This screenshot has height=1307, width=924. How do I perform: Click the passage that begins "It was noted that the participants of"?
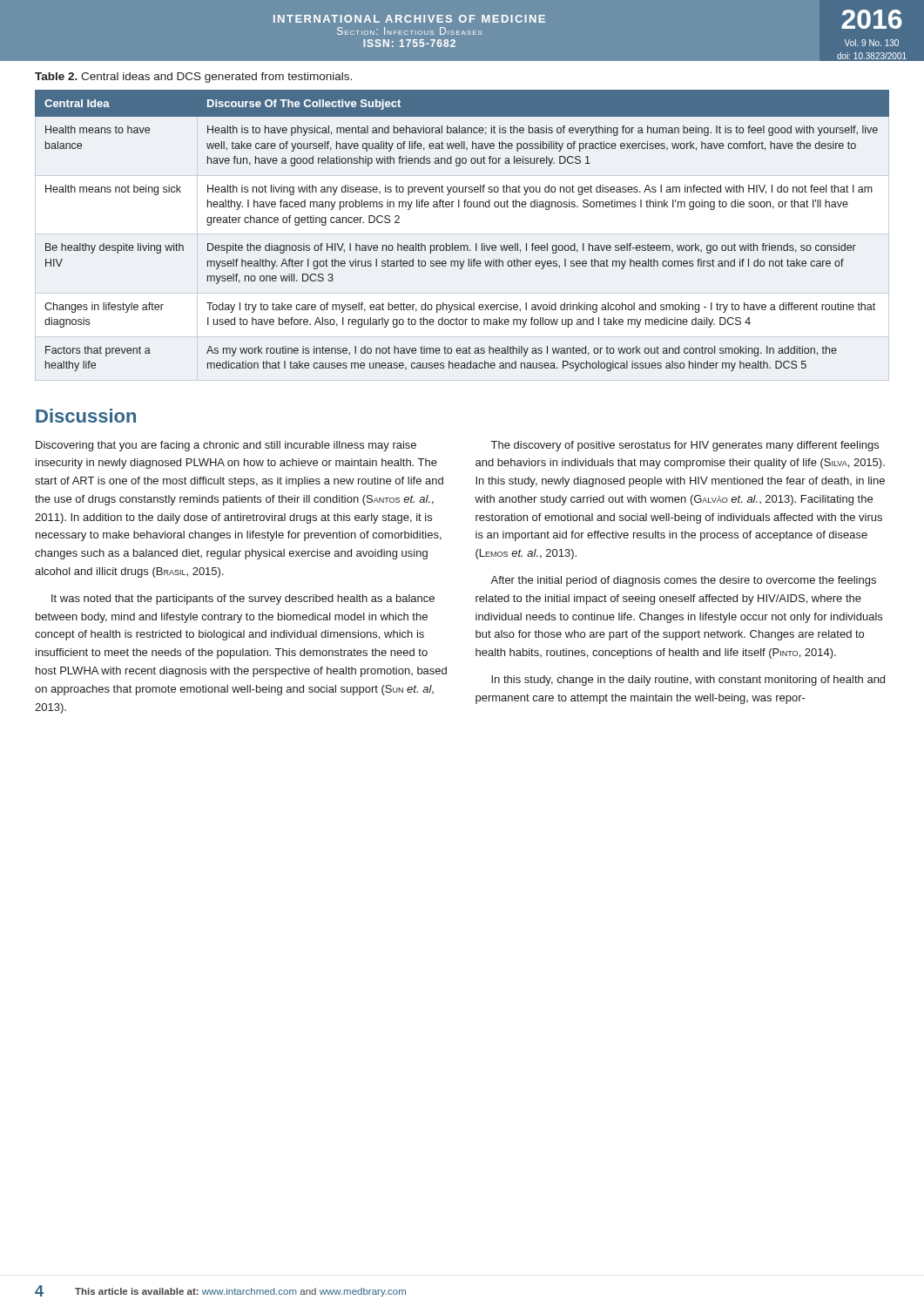(241, 652)
